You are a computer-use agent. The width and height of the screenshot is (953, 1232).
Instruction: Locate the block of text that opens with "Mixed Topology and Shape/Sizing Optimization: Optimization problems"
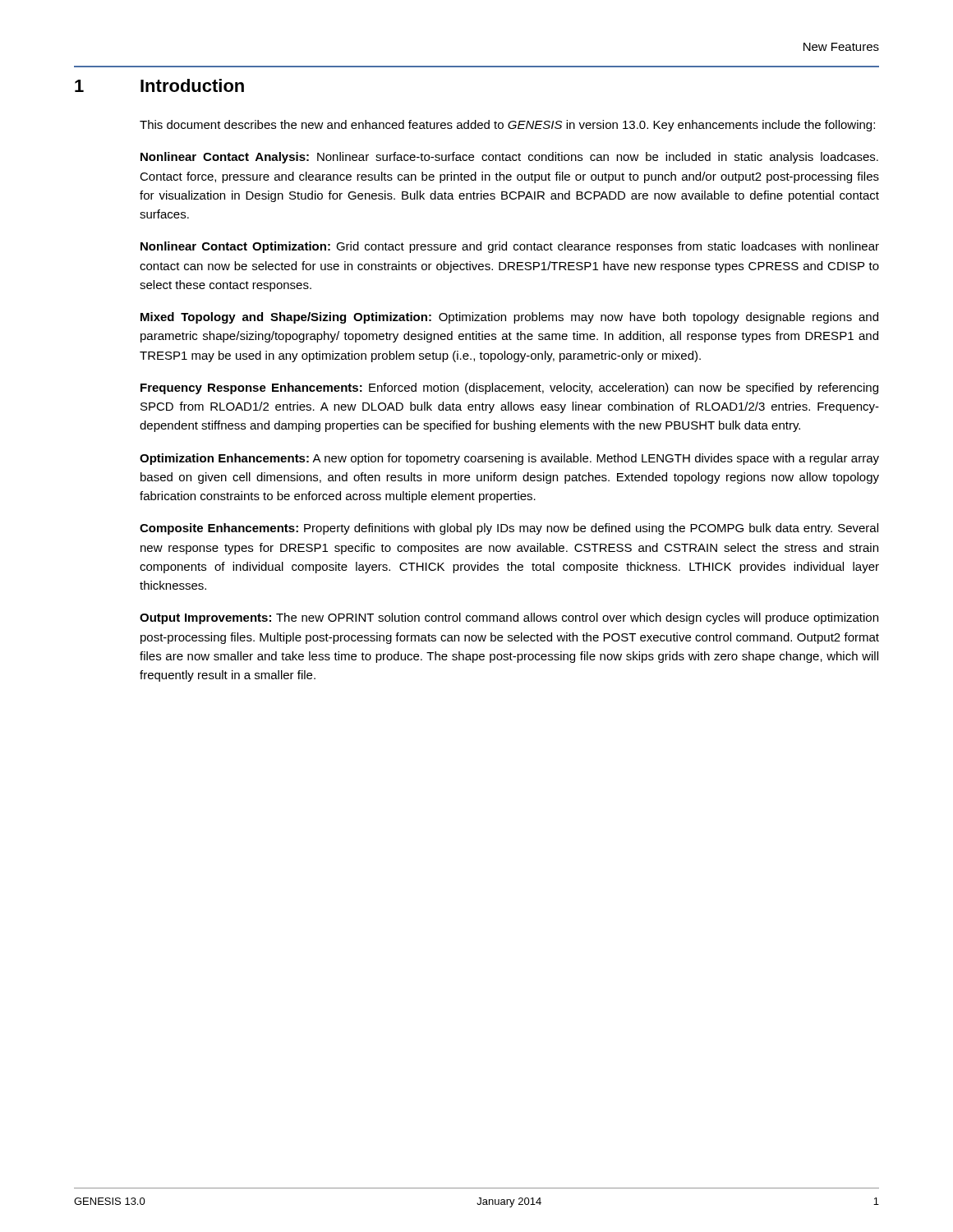coord(509,336)
